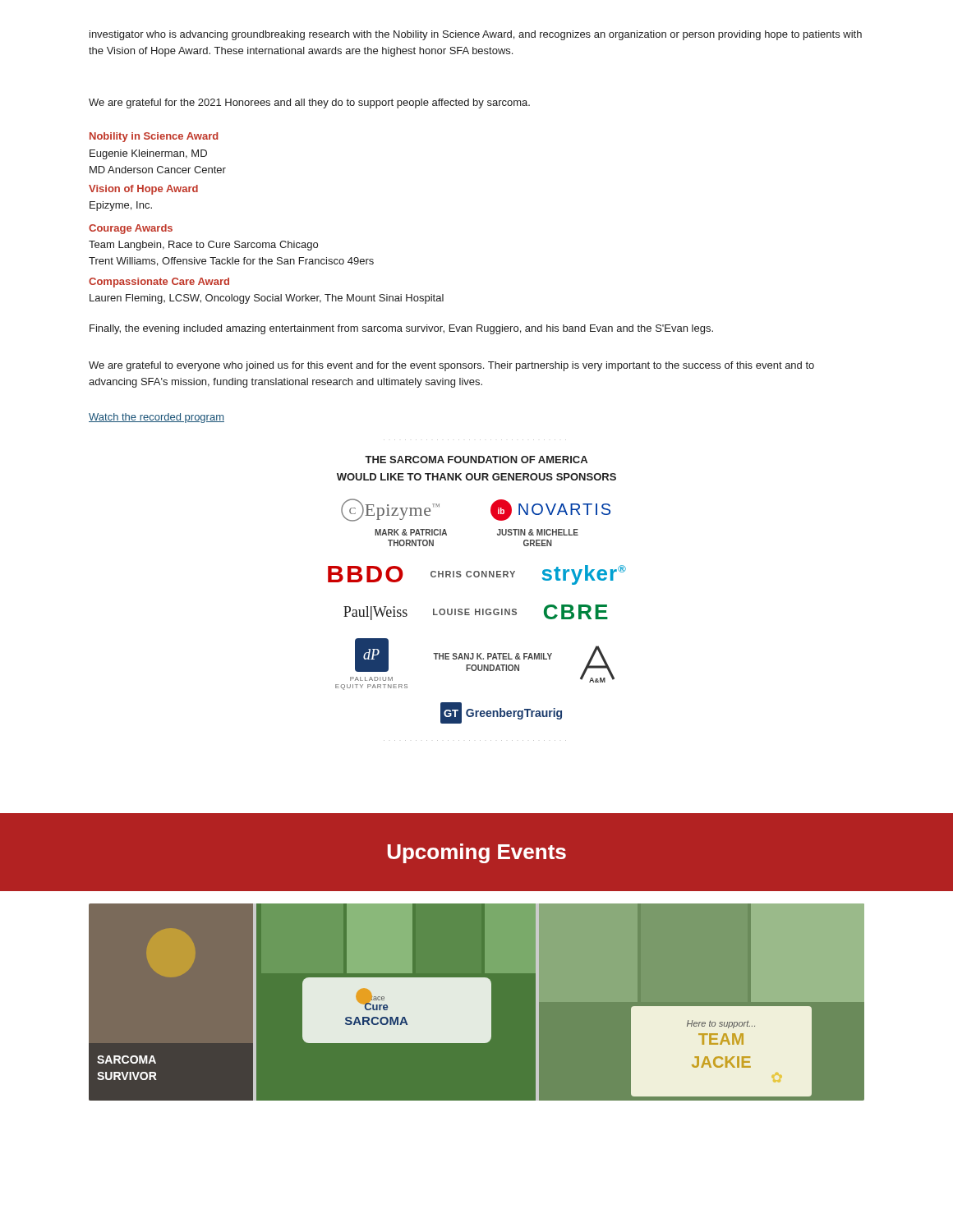Screen dimensions: 1232x953
Task: Locate the text block that reads "We are grateful for the 2021 Honorees"
Action: tap(310, 102)
